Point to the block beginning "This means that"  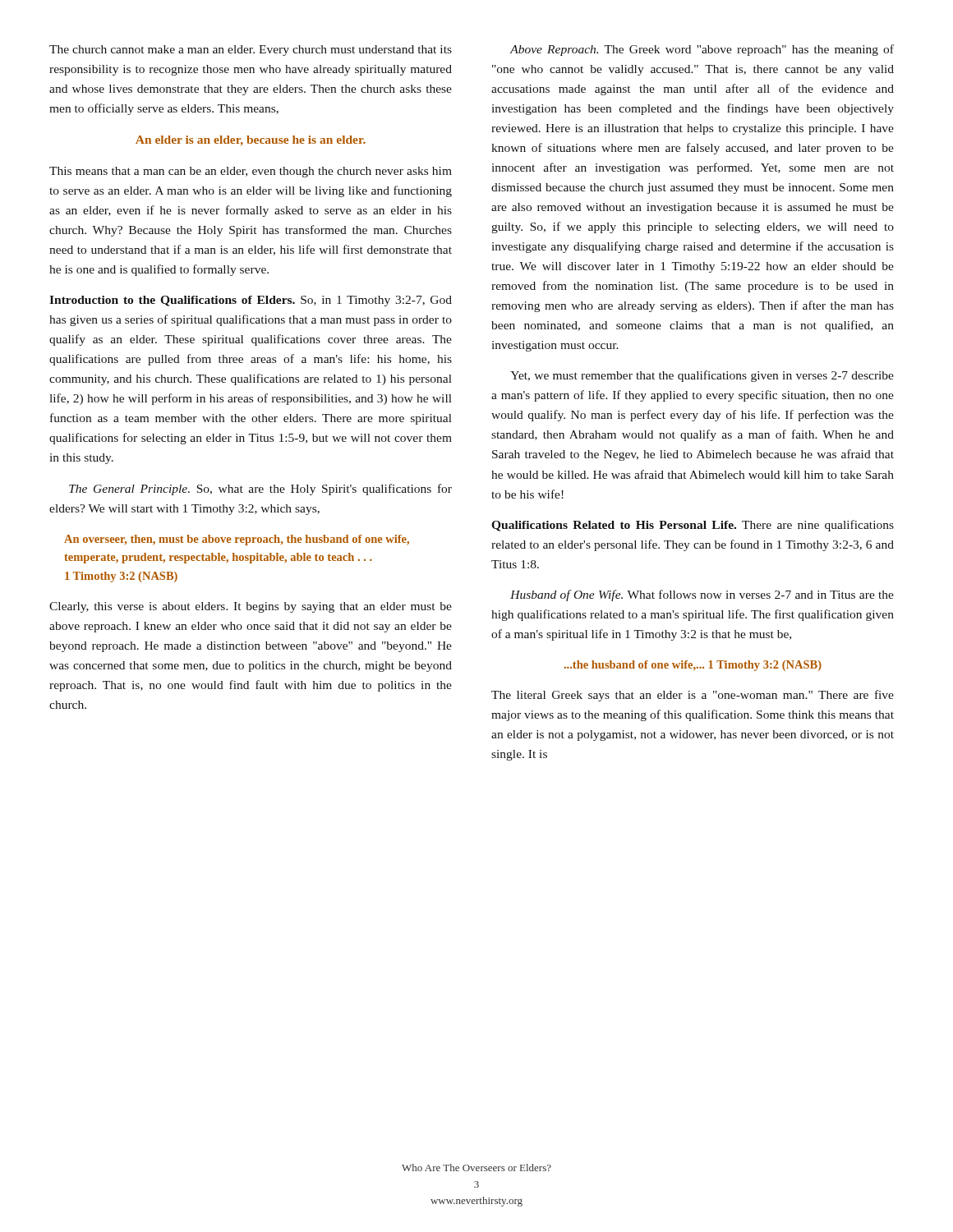251,340
